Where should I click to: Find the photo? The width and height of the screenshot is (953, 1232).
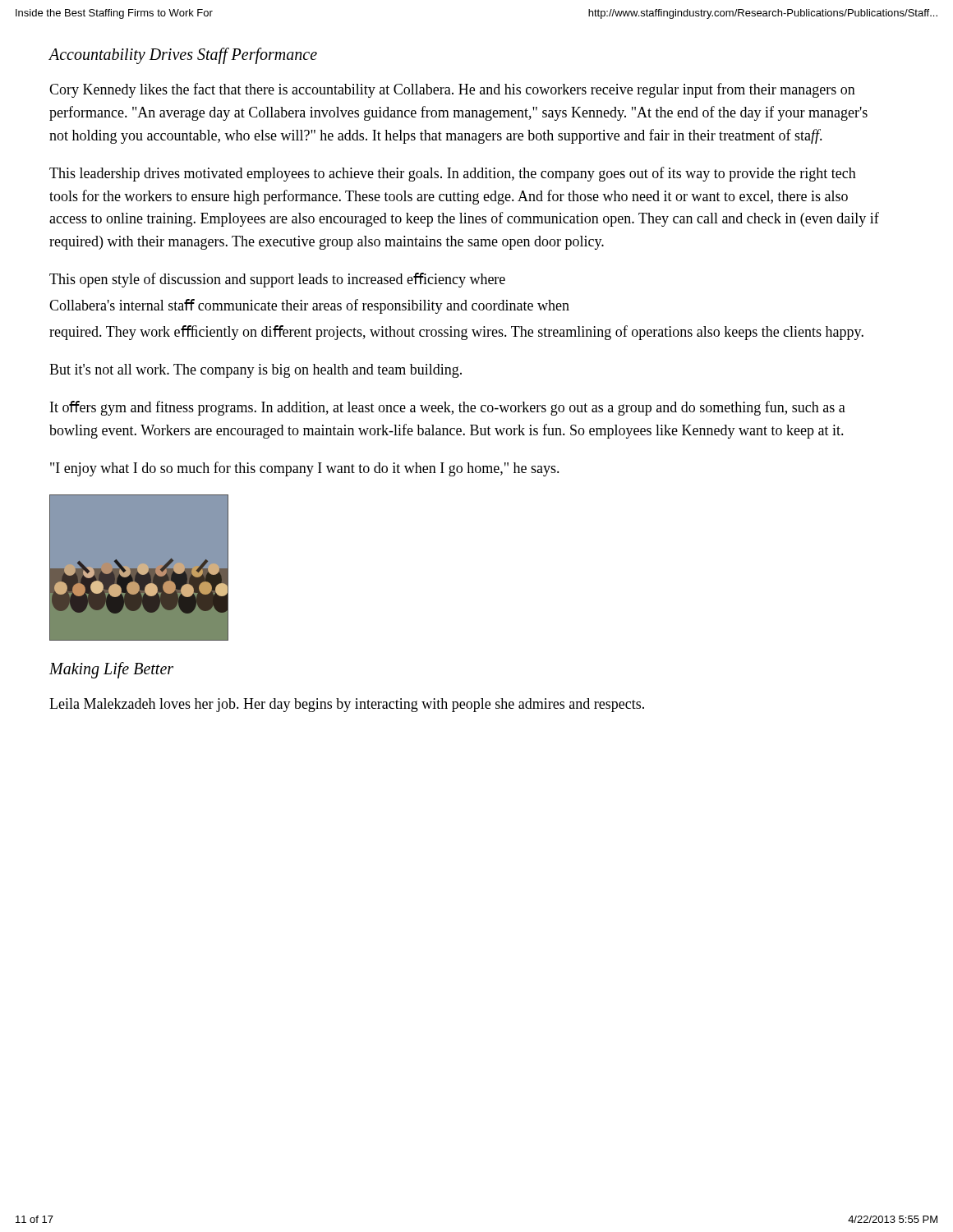pos(468,570)
